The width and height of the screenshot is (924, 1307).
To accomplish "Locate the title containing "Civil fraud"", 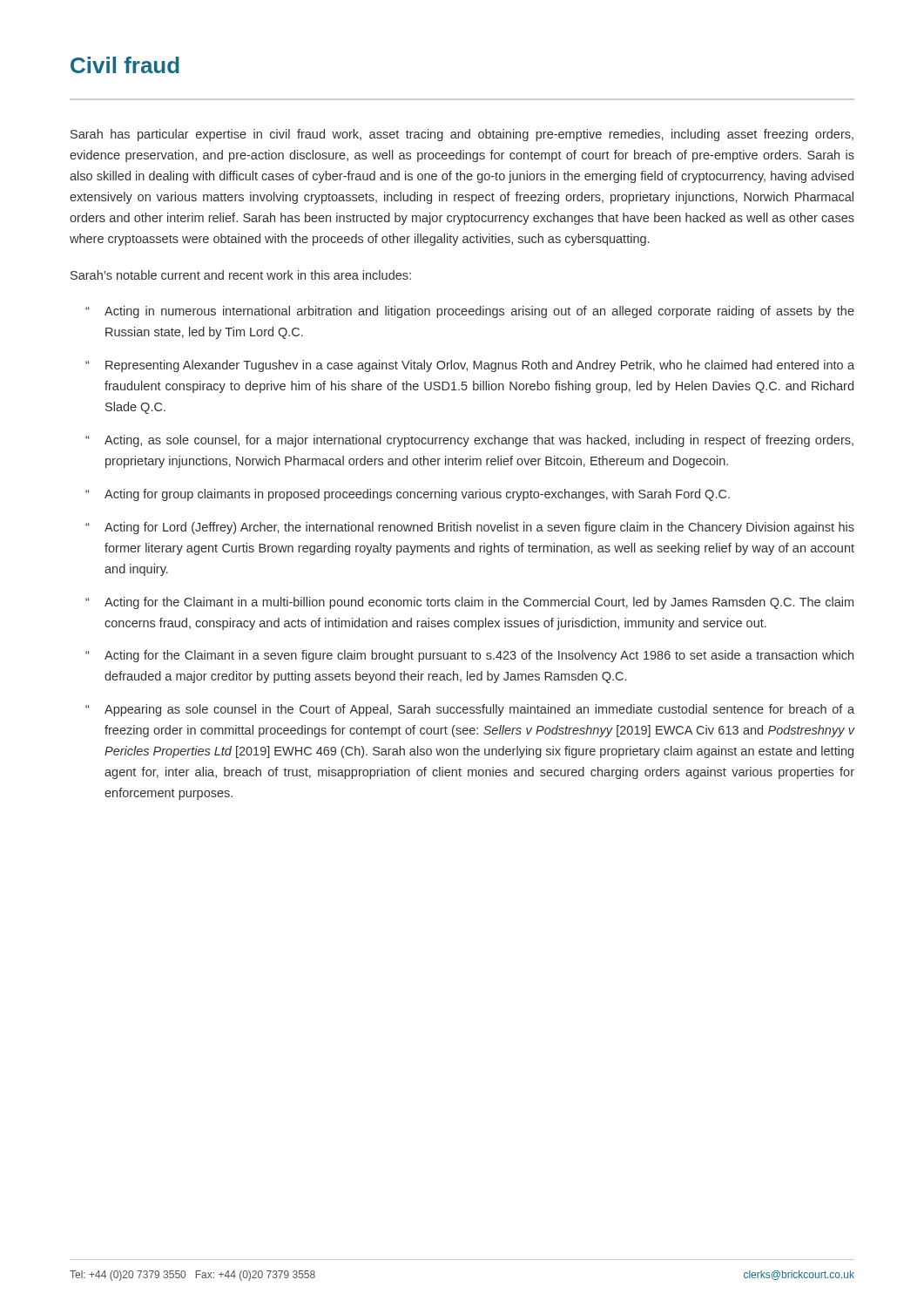I will tap(125, 65).
